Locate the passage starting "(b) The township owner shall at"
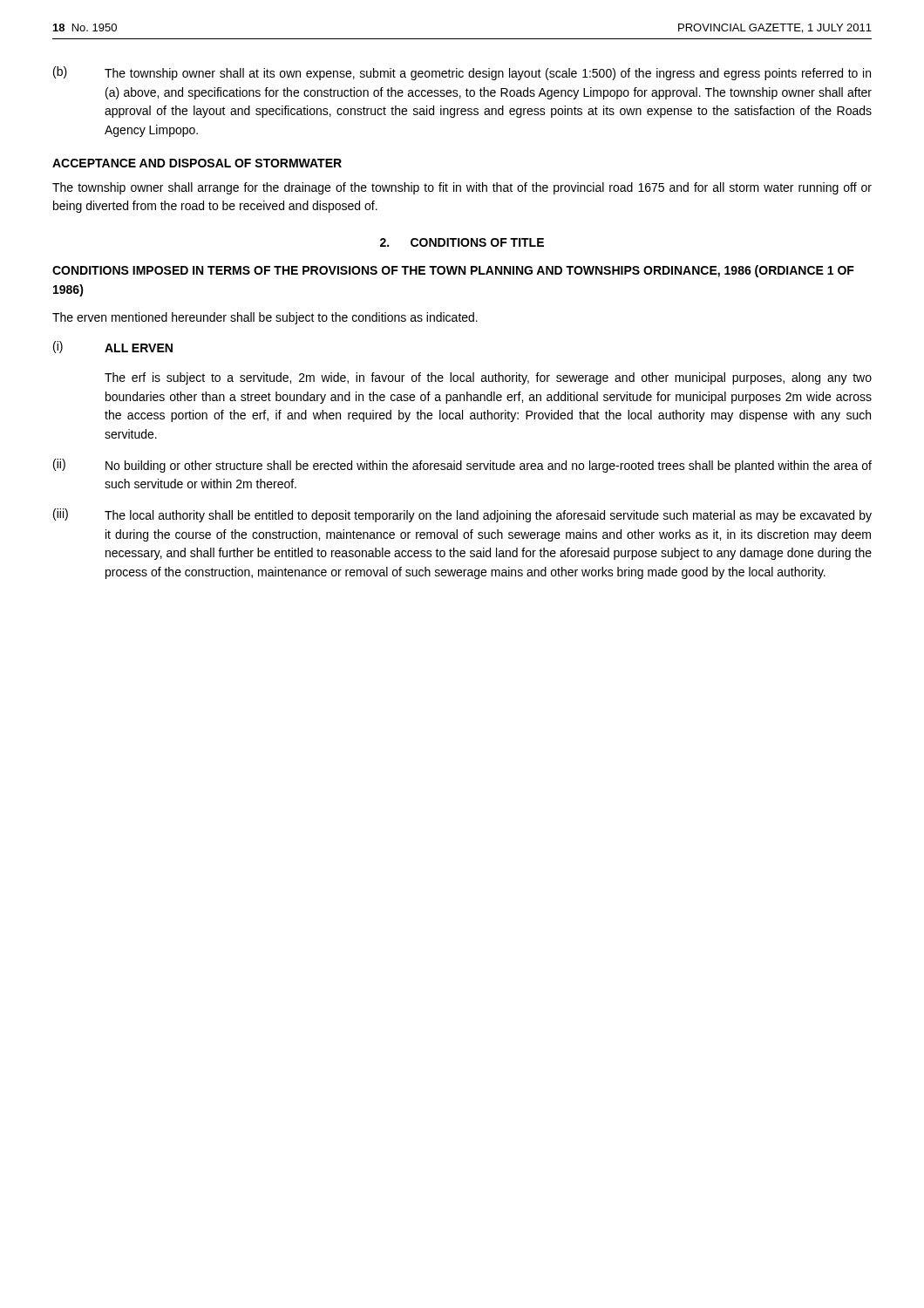Viewport: 924px width, 1308px height. pos(462,102)
